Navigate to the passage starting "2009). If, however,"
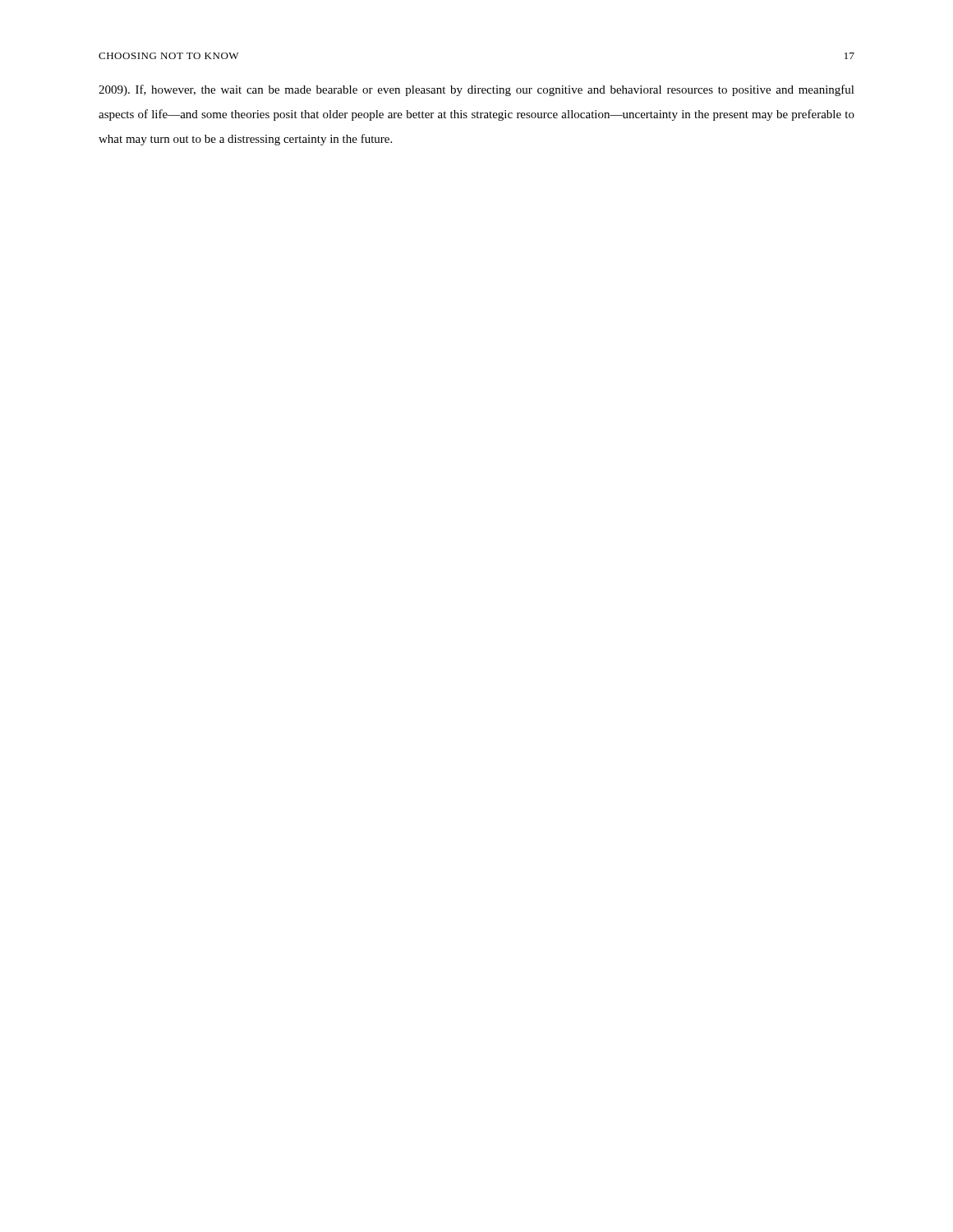Screen dimensions: 1232x953 point(476,114)
